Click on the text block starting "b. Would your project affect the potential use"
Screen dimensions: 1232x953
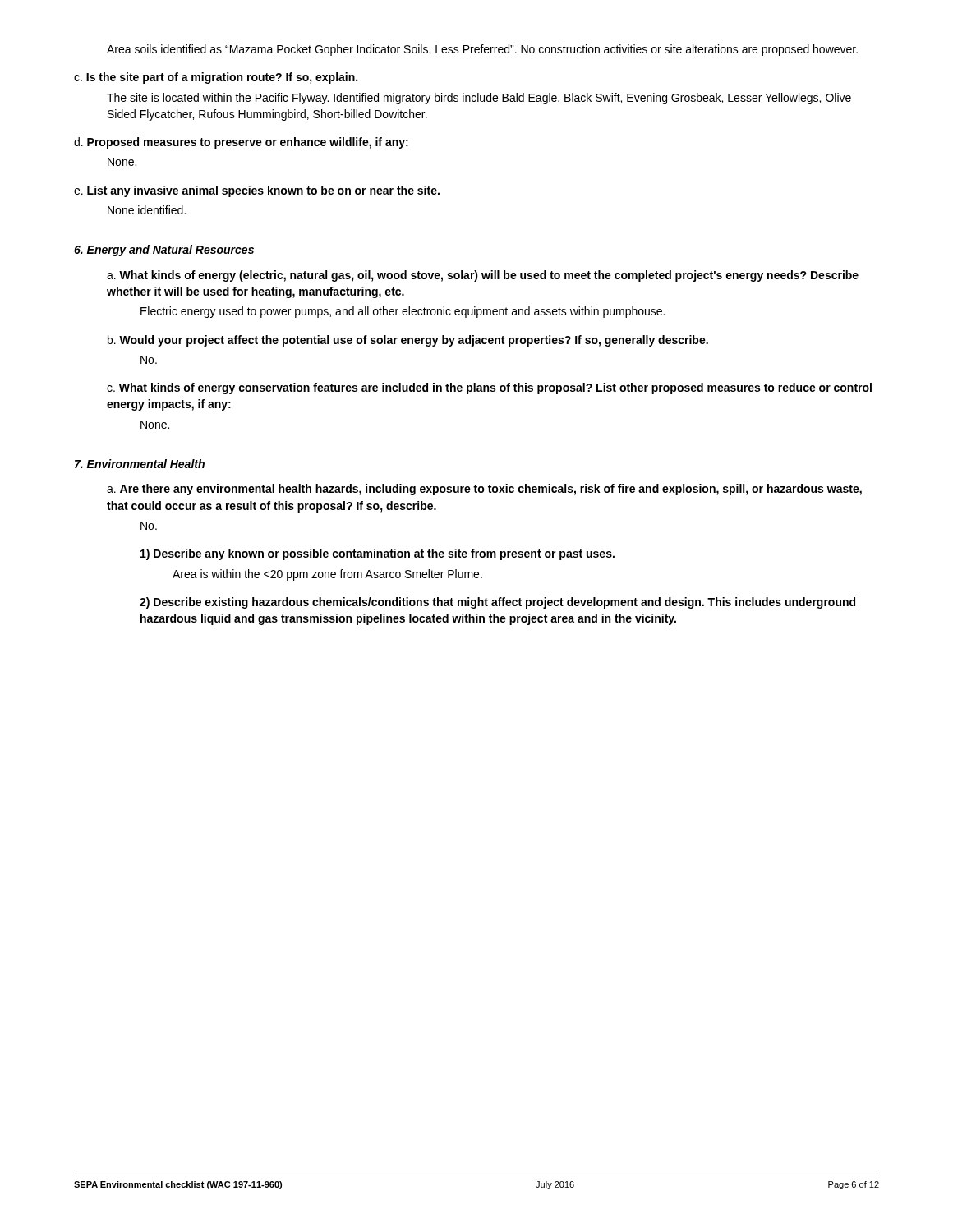tap(493, 350)
